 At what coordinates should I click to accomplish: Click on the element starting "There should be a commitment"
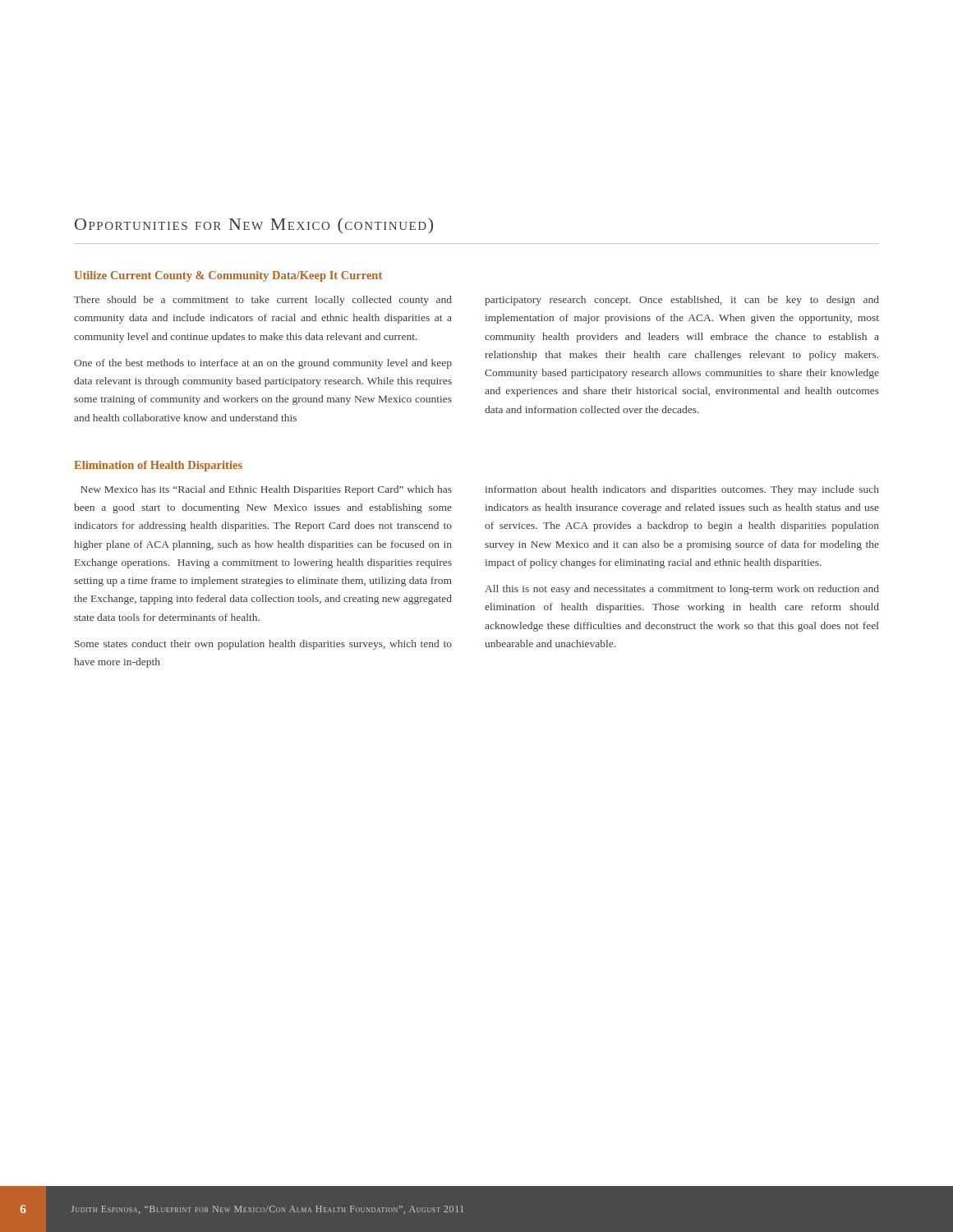(x=263, y=318)
